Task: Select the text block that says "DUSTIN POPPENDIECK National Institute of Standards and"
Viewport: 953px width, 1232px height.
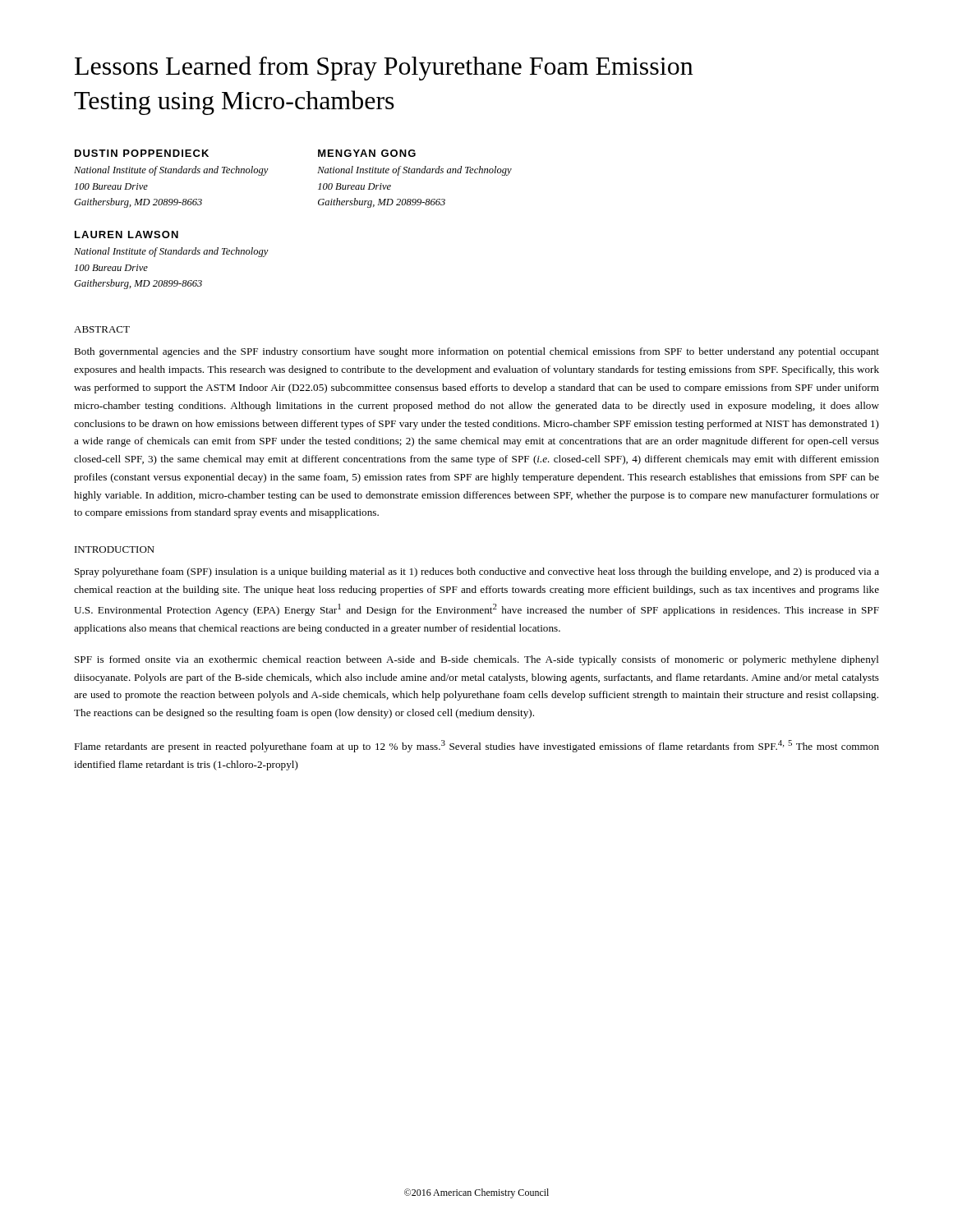Action: coord(171,179)
